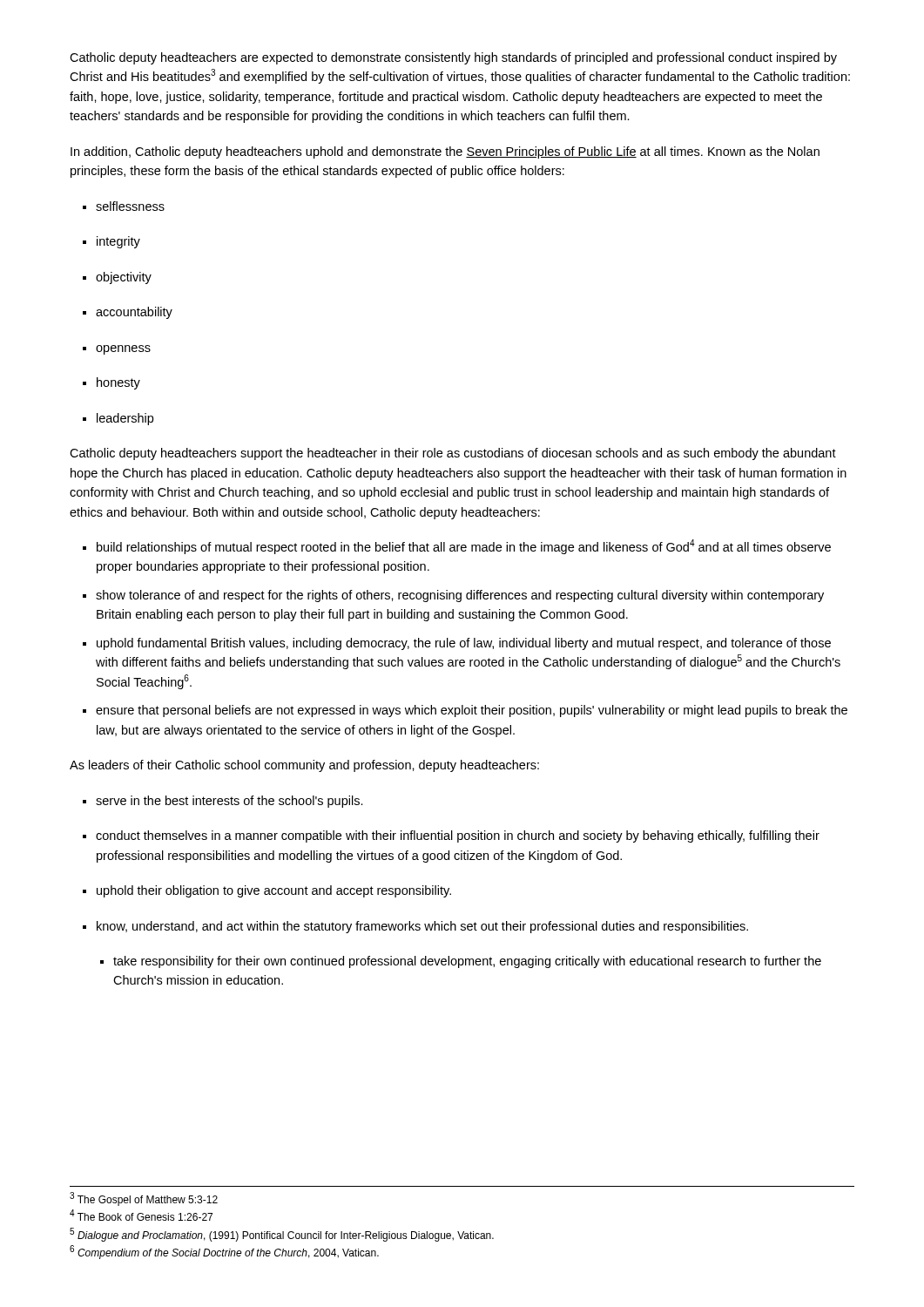Screen dimensions: 1307x924
Task: Click on the element starting "ensure that personal"
Action: [462, 720]
